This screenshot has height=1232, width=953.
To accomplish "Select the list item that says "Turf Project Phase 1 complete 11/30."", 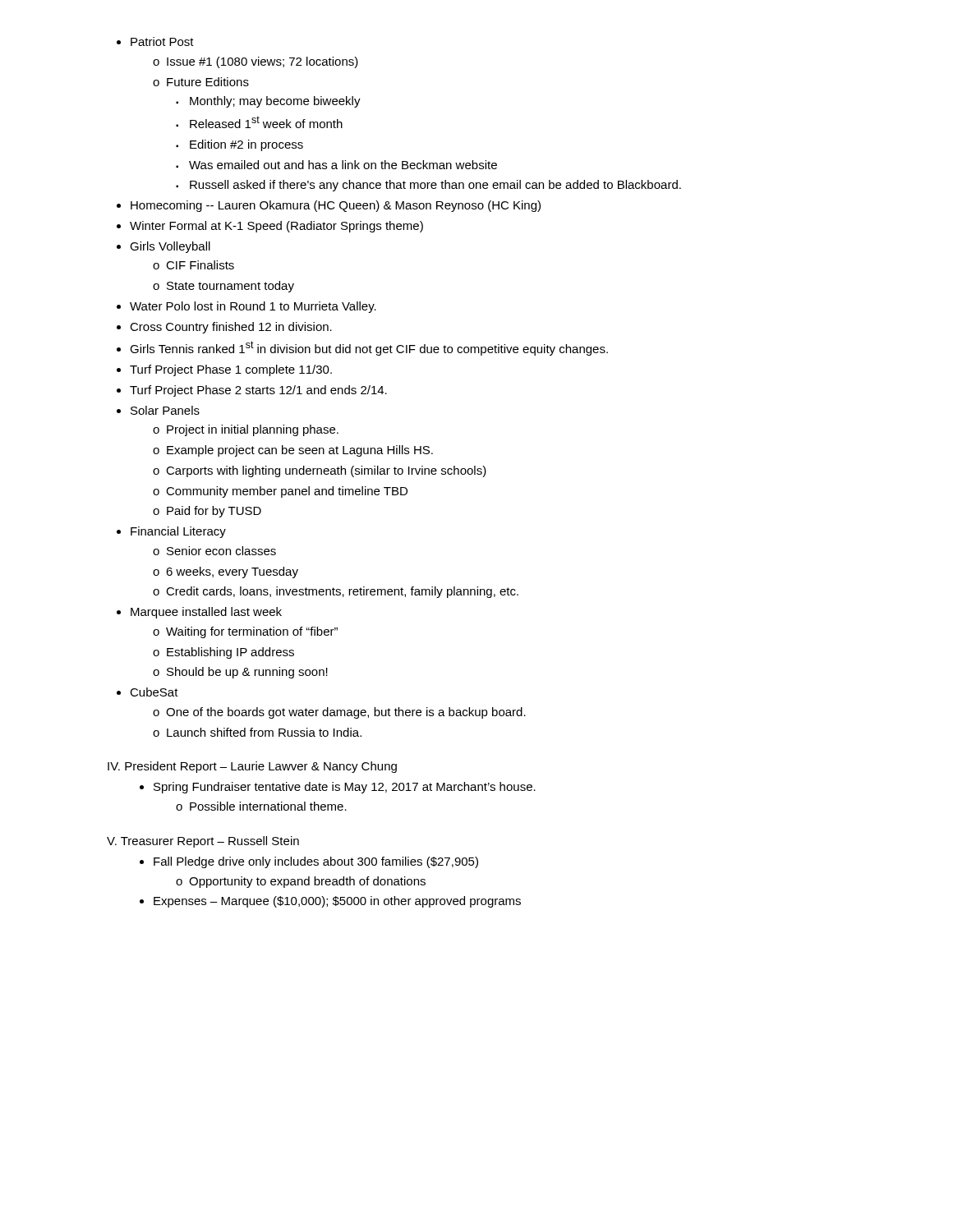I will (x=231, y=369).
